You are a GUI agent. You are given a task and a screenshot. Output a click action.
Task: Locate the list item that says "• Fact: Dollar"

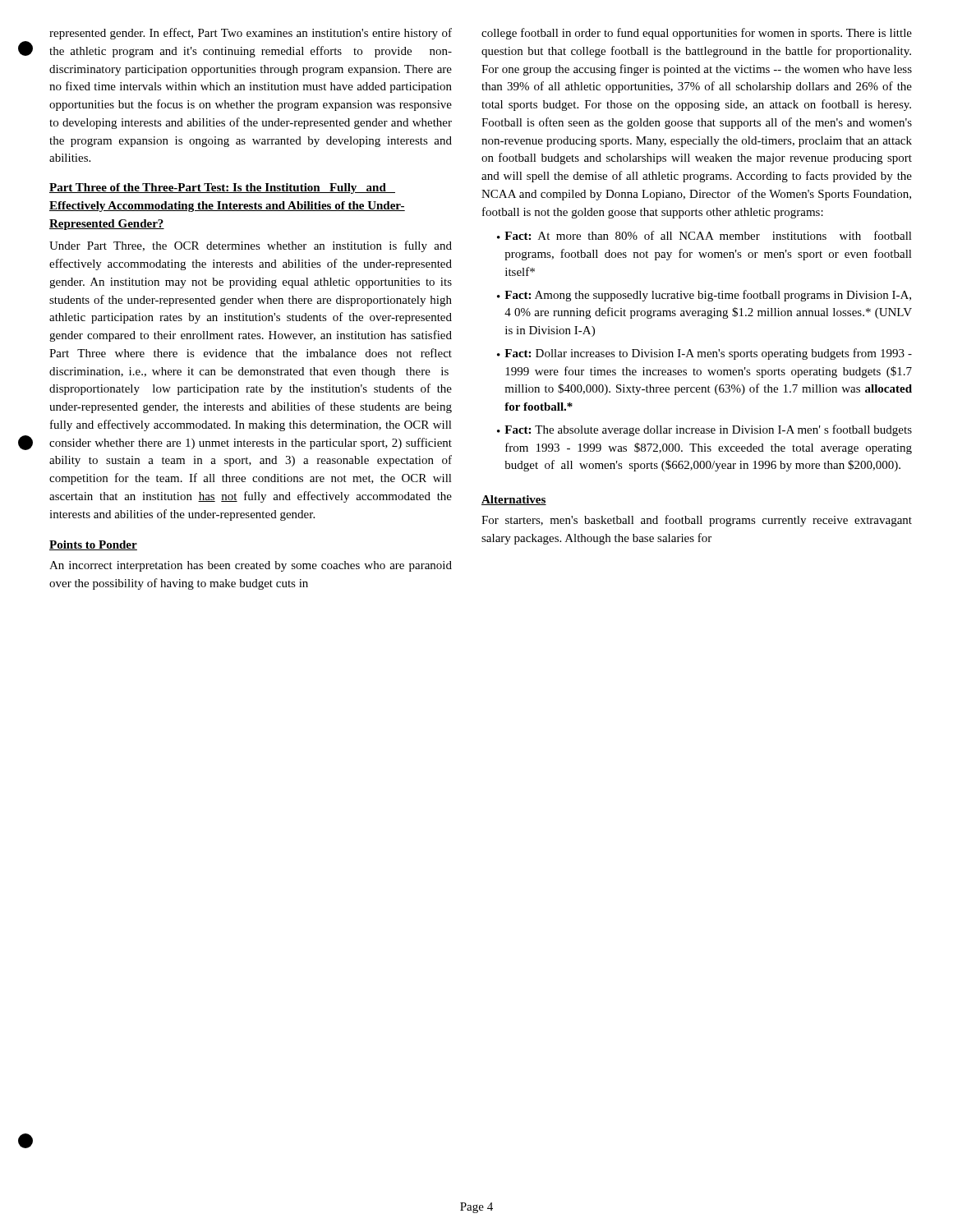[x=704, y=380]
